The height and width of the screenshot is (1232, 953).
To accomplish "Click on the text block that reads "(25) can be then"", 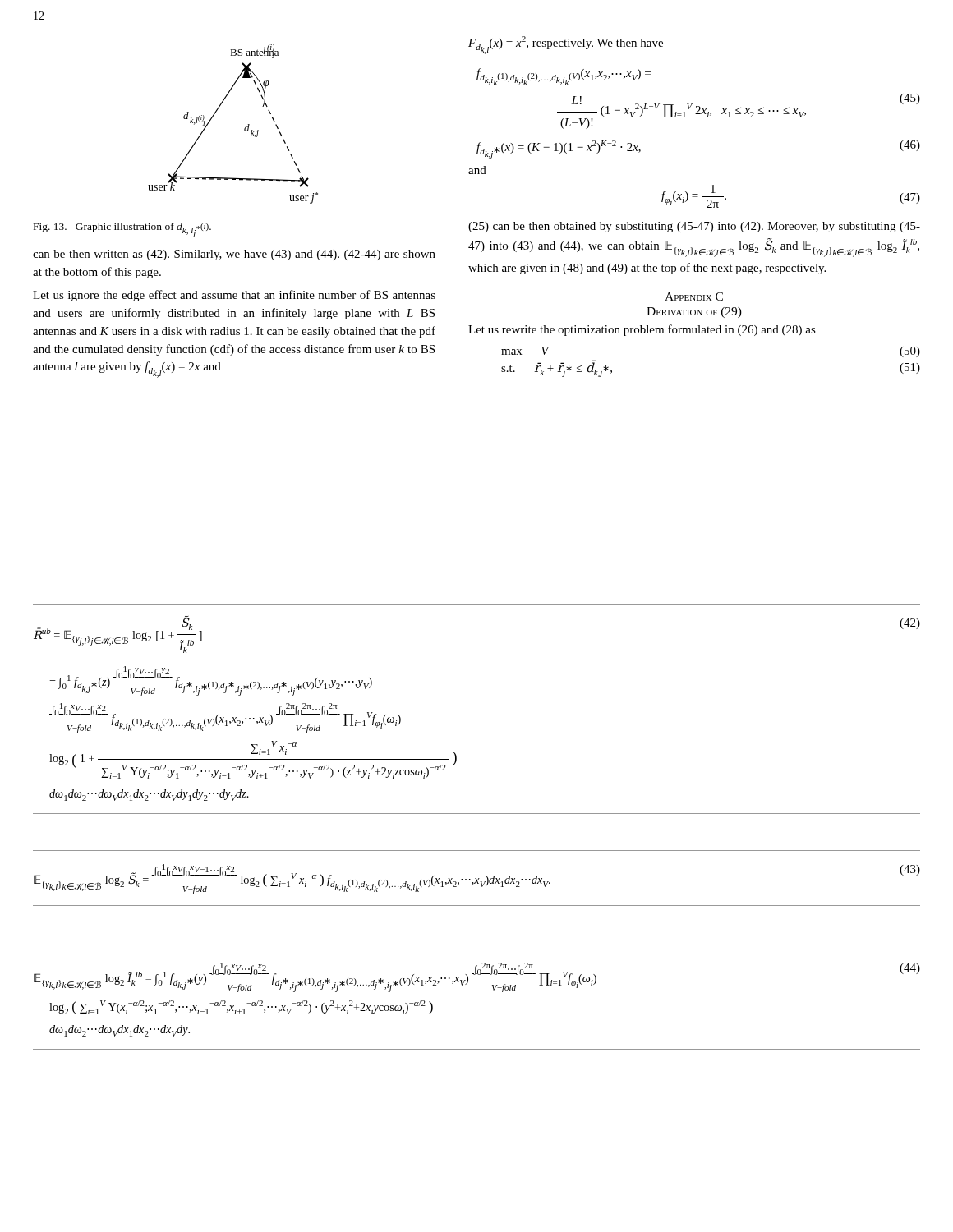I will (694, 247).
